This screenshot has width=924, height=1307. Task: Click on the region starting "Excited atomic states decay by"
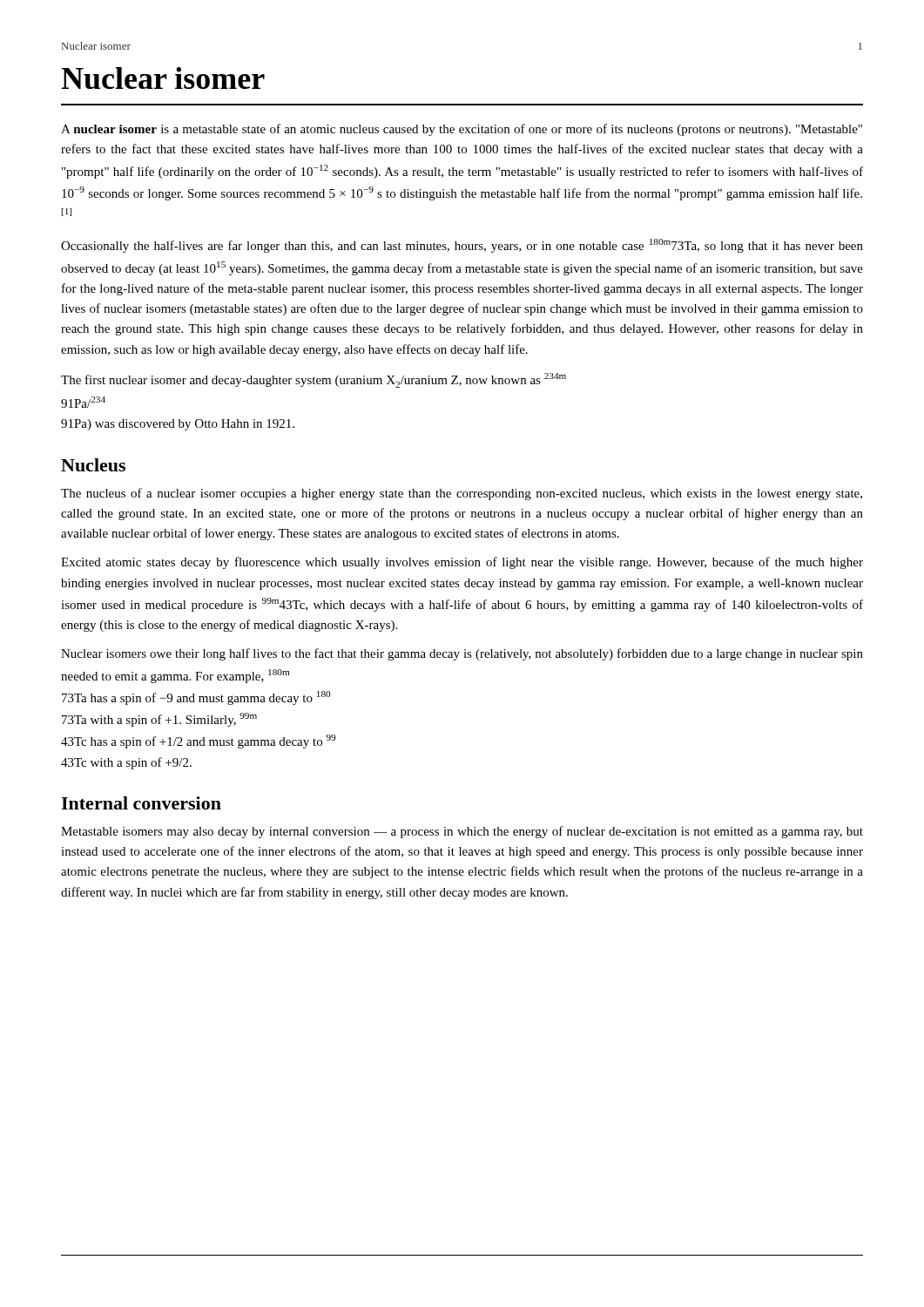(462, 594)
